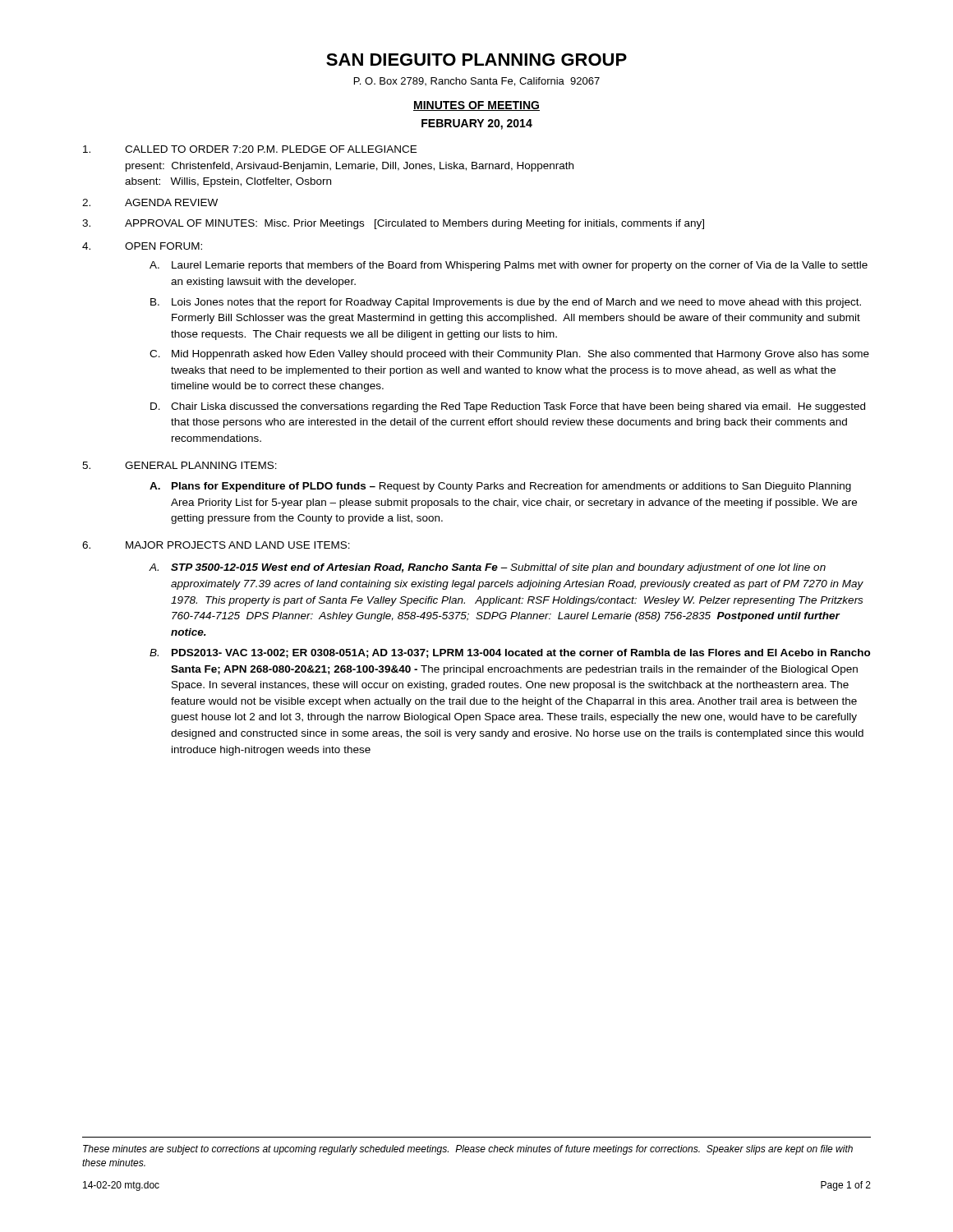
Task: Navigate to the element starting "6. MAJOR PROJECTS AND LAND USE ITEMS: A."
Action: pos(476,649)
